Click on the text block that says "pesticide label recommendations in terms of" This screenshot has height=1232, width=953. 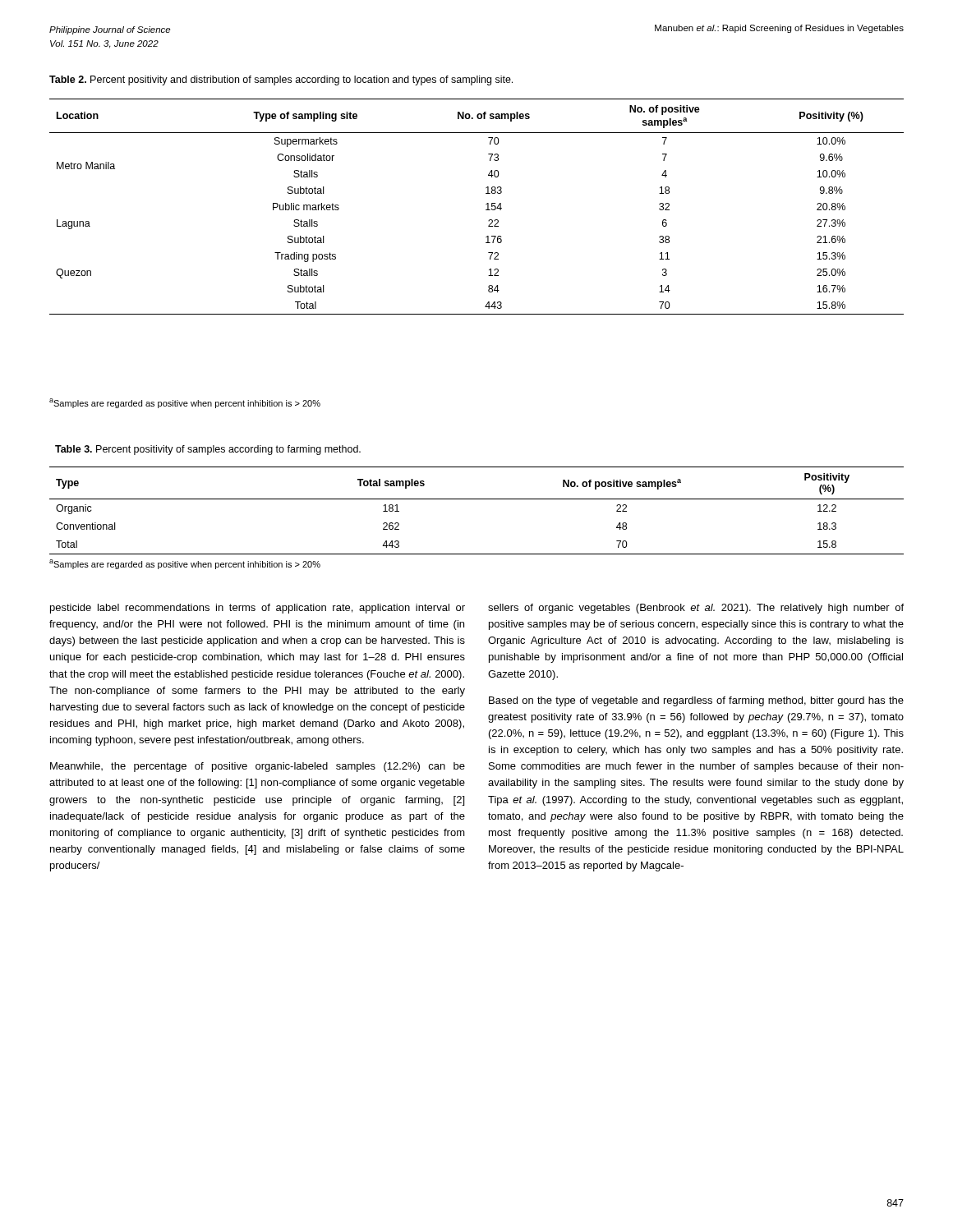(257, 674)
